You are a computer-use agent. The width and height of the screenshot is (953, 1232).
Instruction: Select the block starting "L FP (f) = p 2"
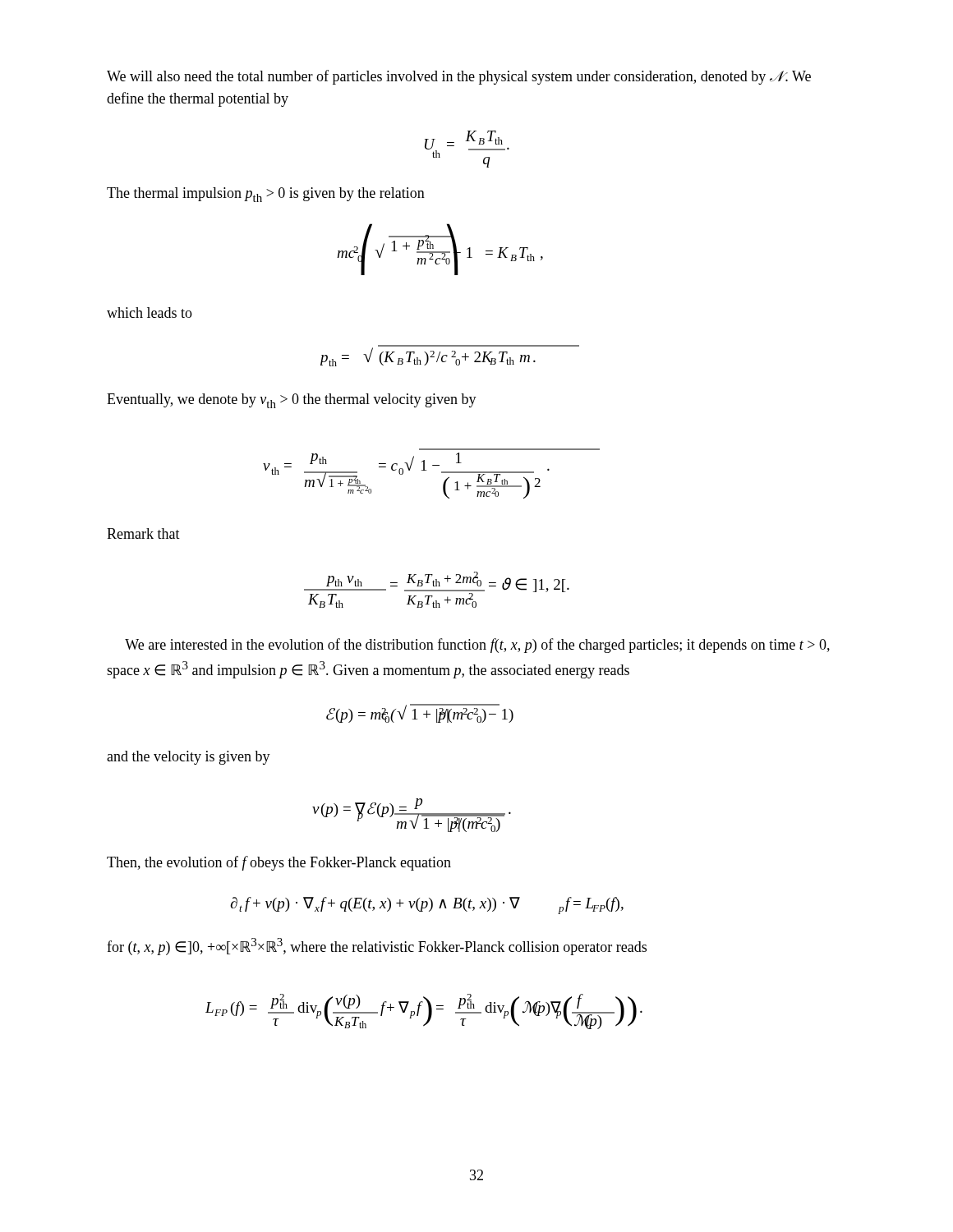pyautogui.click(x=476, y=1010)
